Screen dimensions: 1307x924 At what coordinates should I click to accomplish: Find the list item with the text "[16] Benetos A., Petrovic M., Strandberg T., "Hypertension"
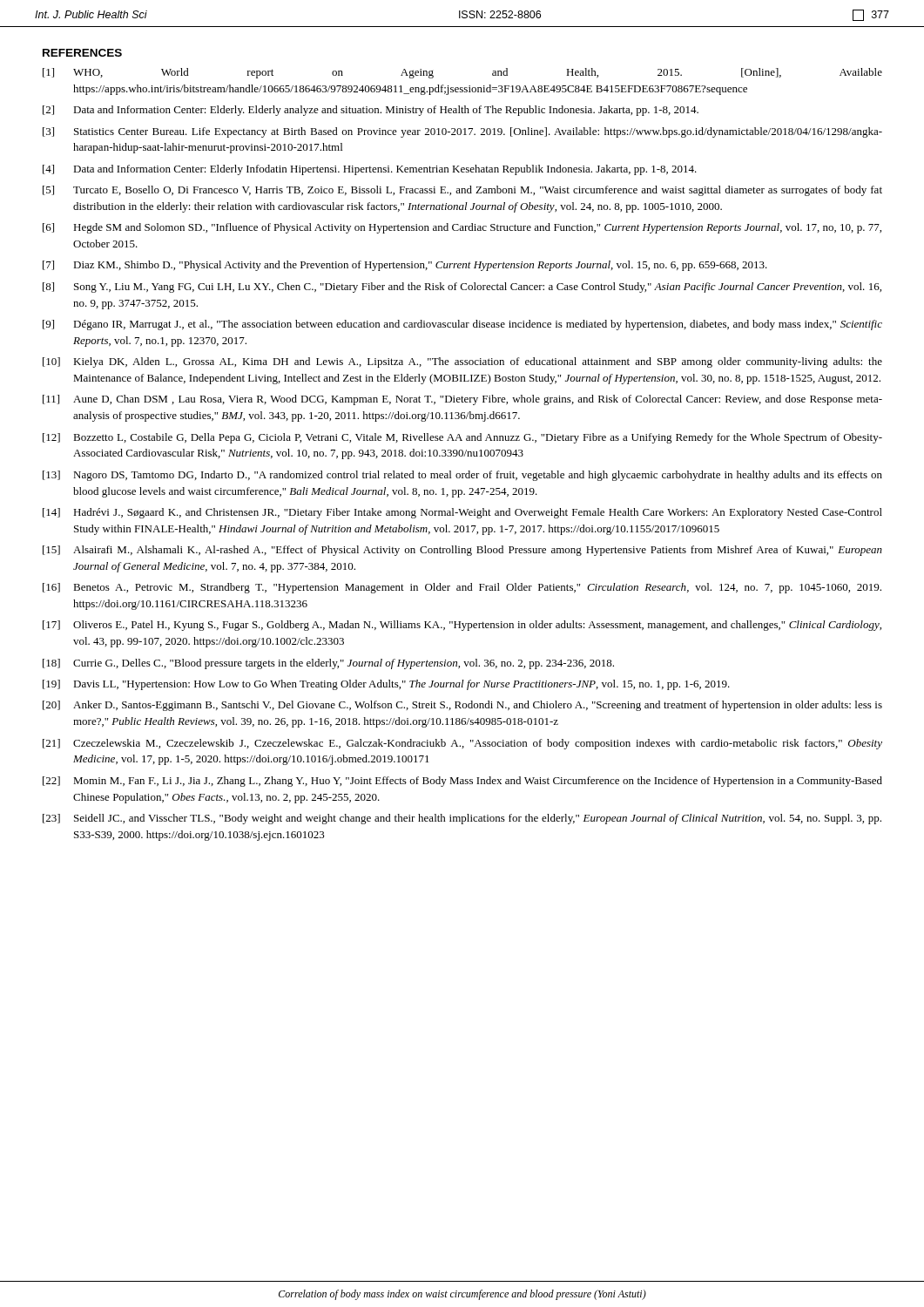click(462, 596)
